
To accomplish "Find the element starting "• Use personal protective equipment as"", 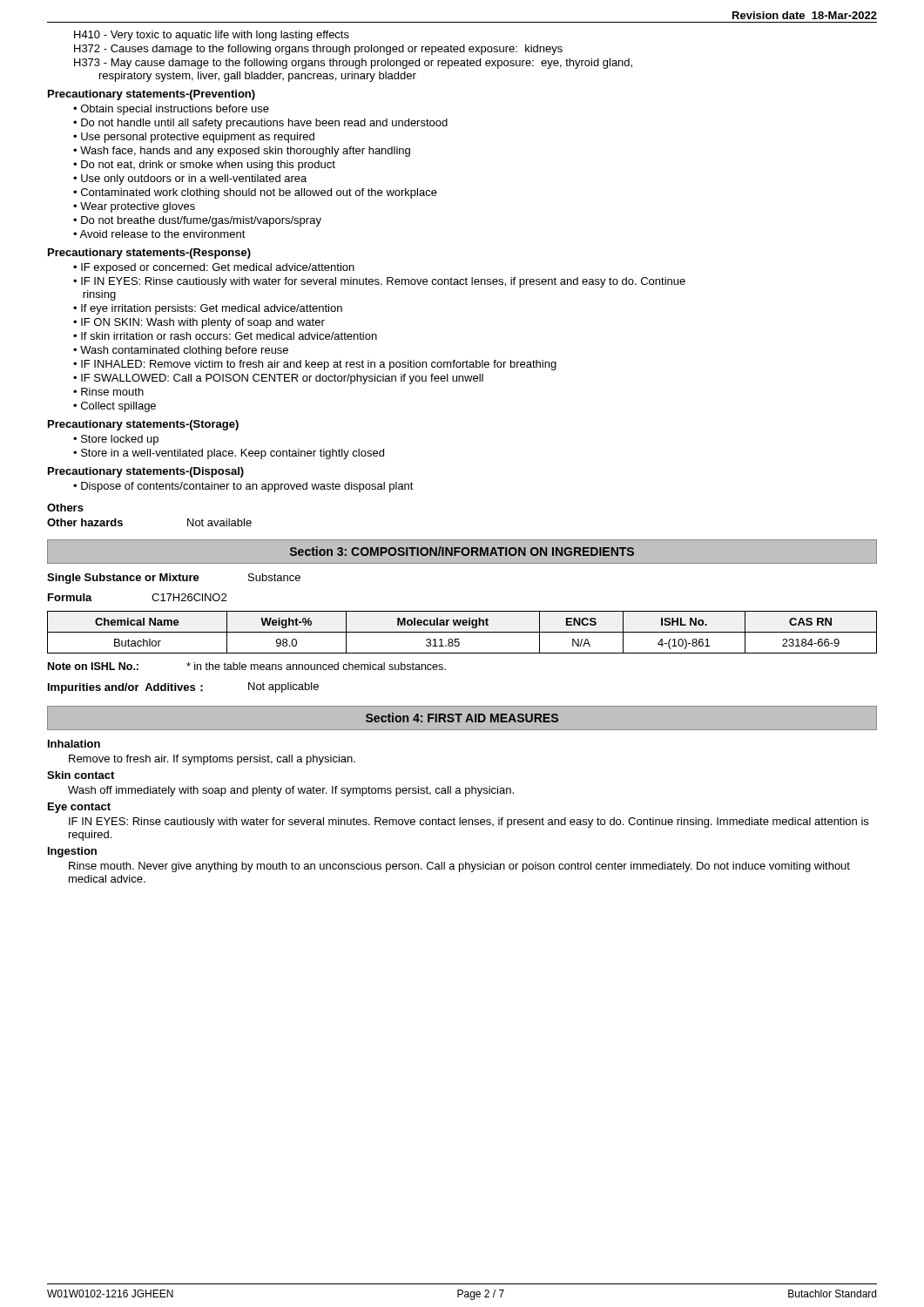I will click(x=194, y=136).
